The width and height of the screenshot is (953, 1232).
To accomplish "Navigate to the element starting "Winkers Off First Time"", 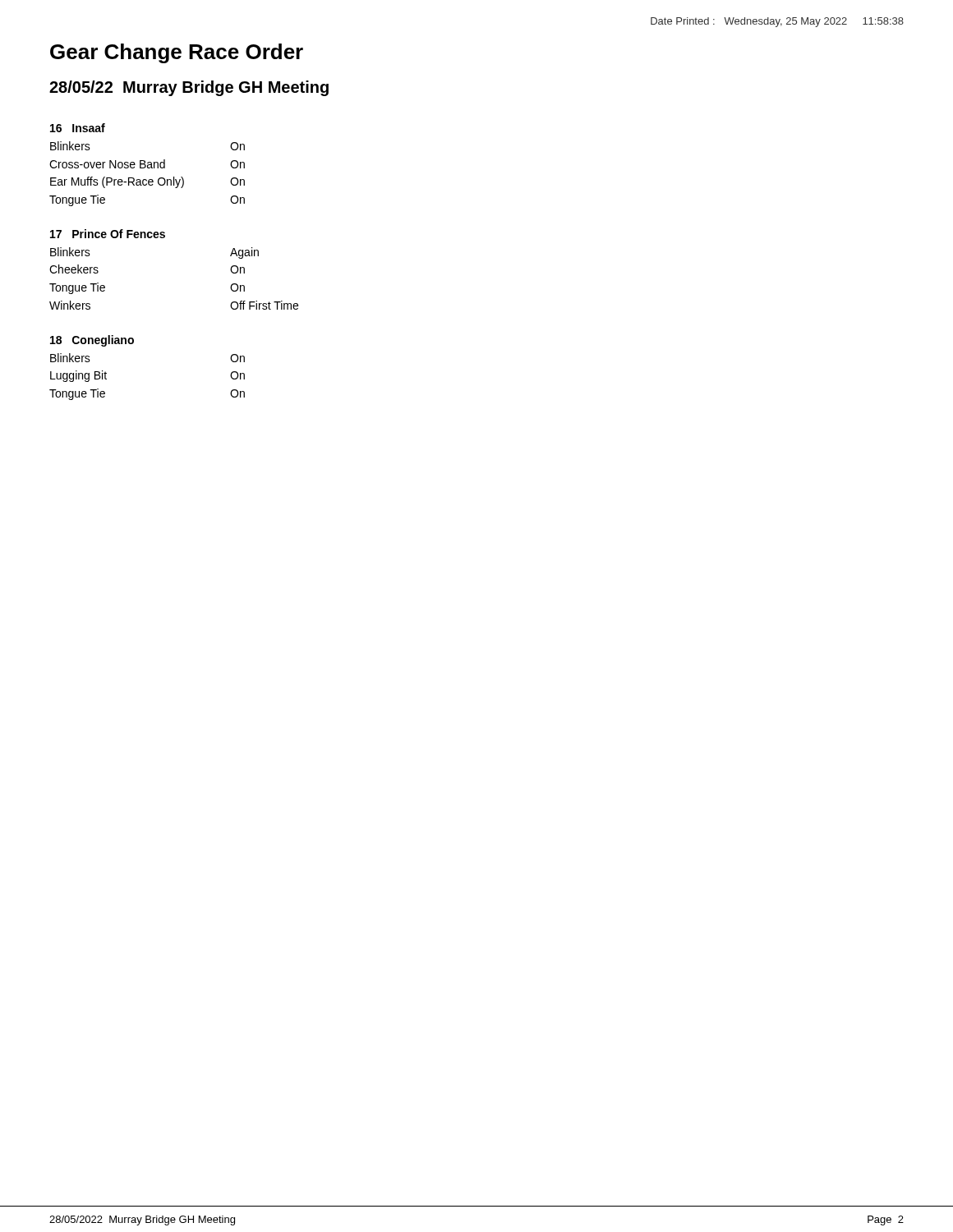I will click(64, 305).
